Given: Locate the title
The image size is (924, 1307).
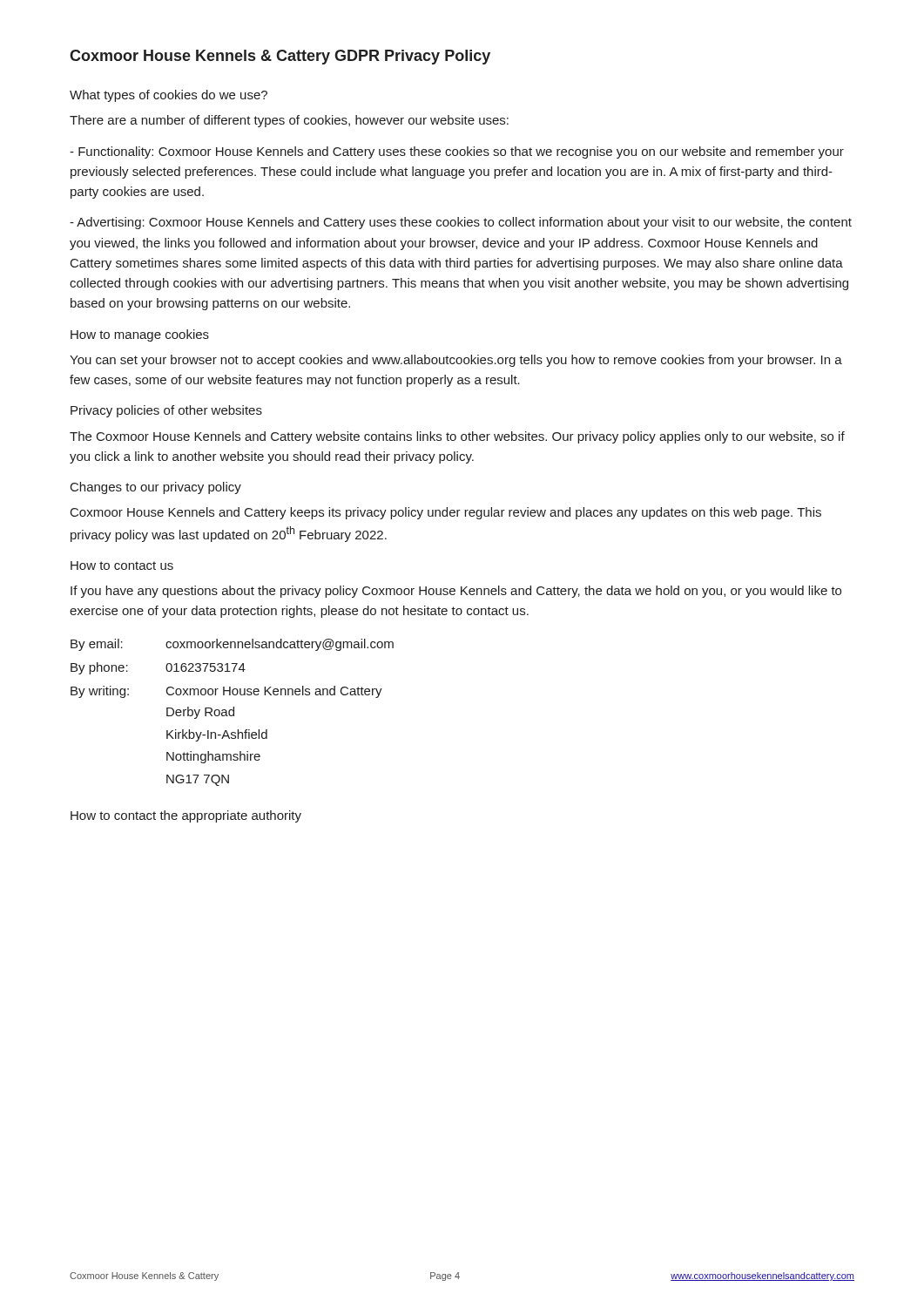Looking at the screenshot, I should point(280,56).
